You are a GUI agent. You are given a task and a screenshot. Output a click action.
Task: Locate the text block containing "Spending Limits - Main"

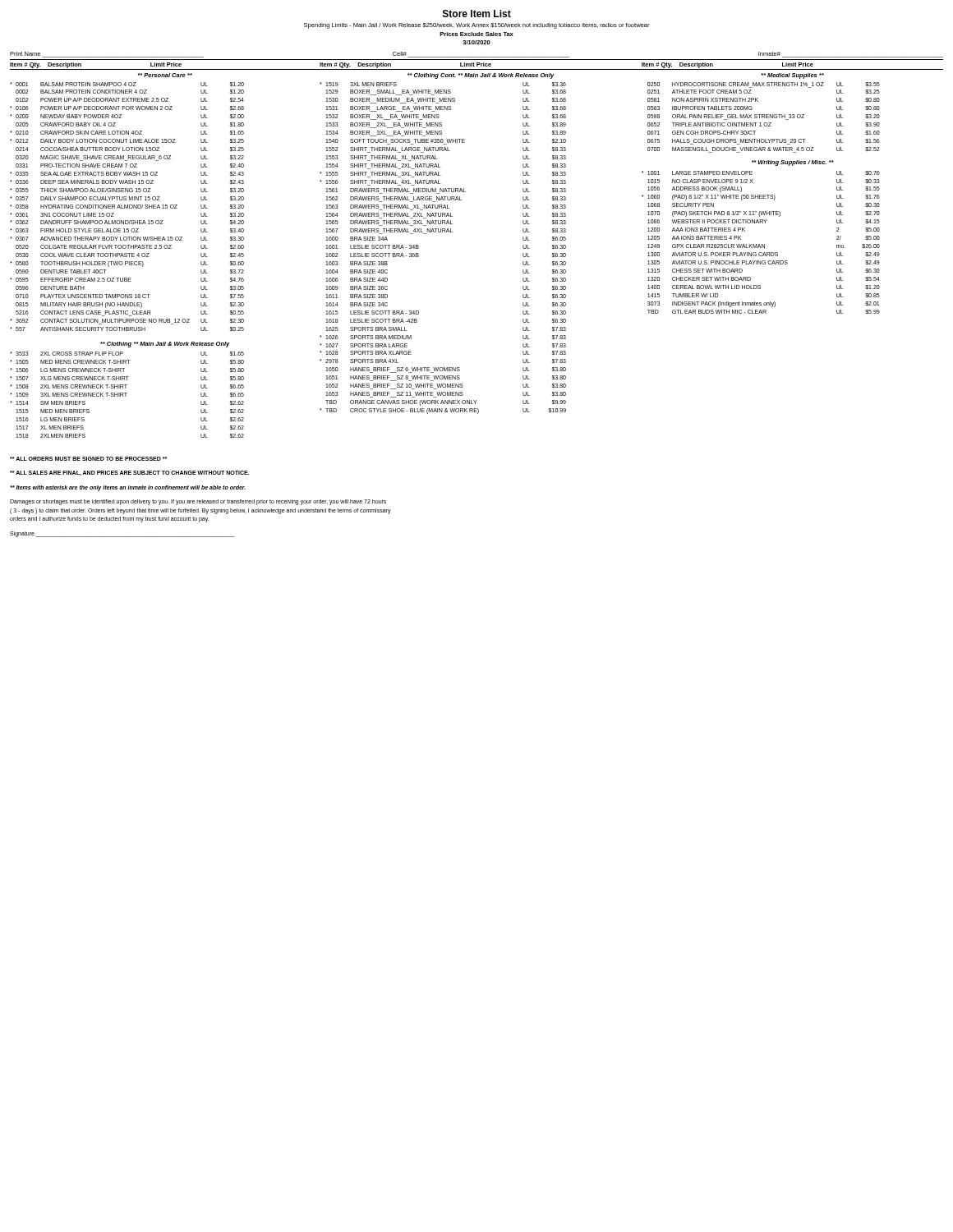coord(476,34)
